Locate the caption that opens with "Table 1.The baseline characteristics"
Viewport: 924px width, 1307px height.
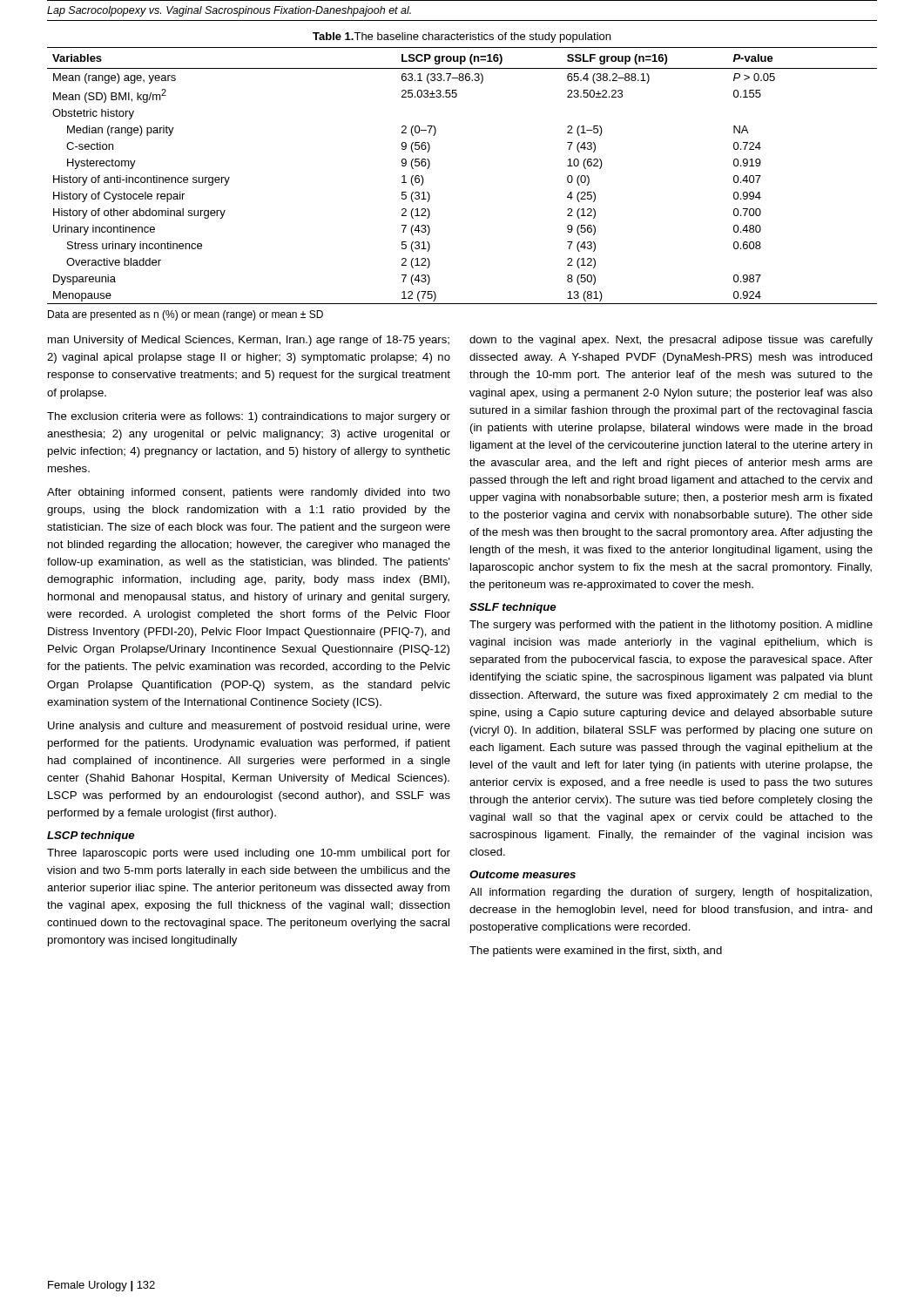point(462,36)
